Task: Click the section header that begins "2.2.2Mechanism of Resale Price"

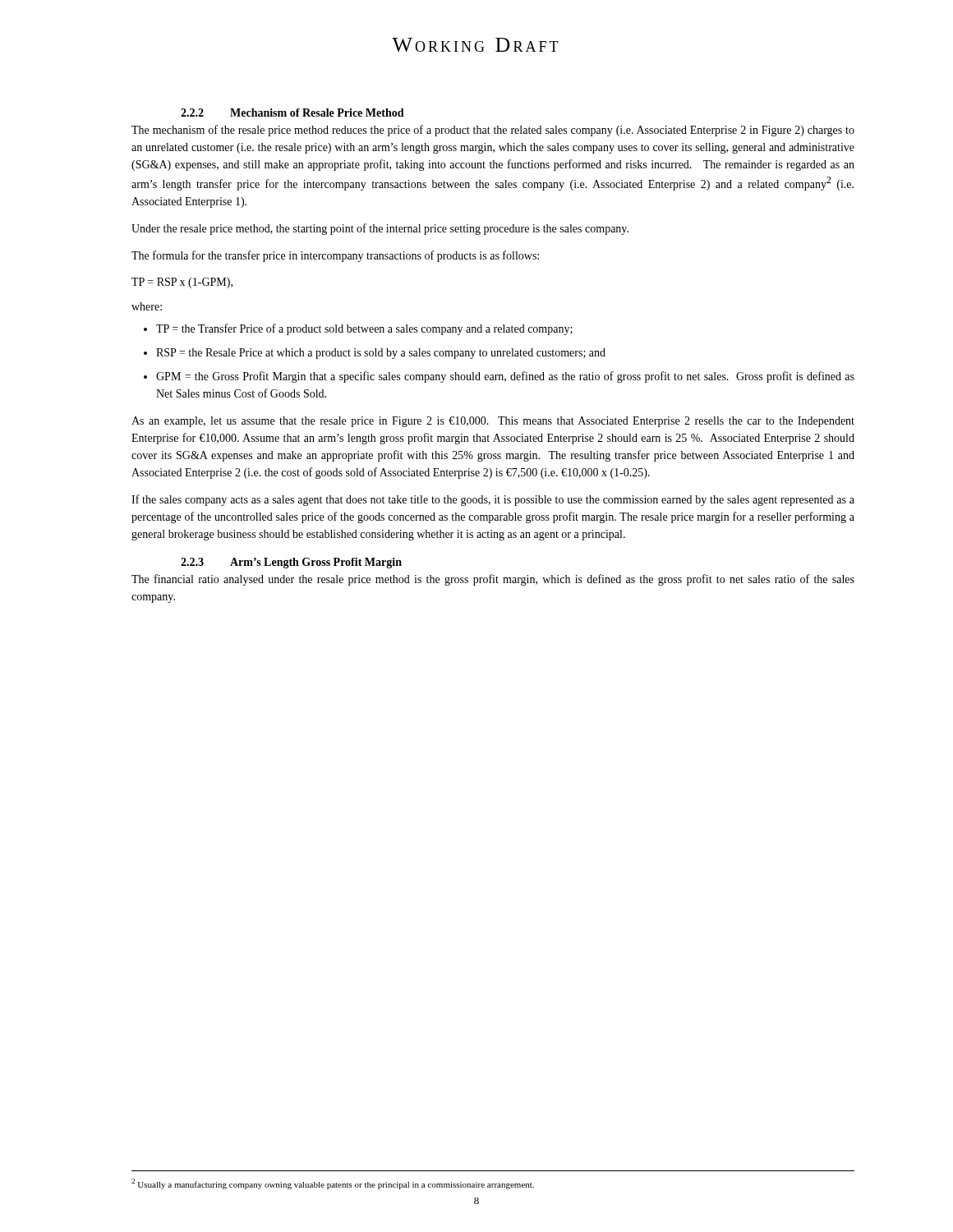Action: [292, 113]
